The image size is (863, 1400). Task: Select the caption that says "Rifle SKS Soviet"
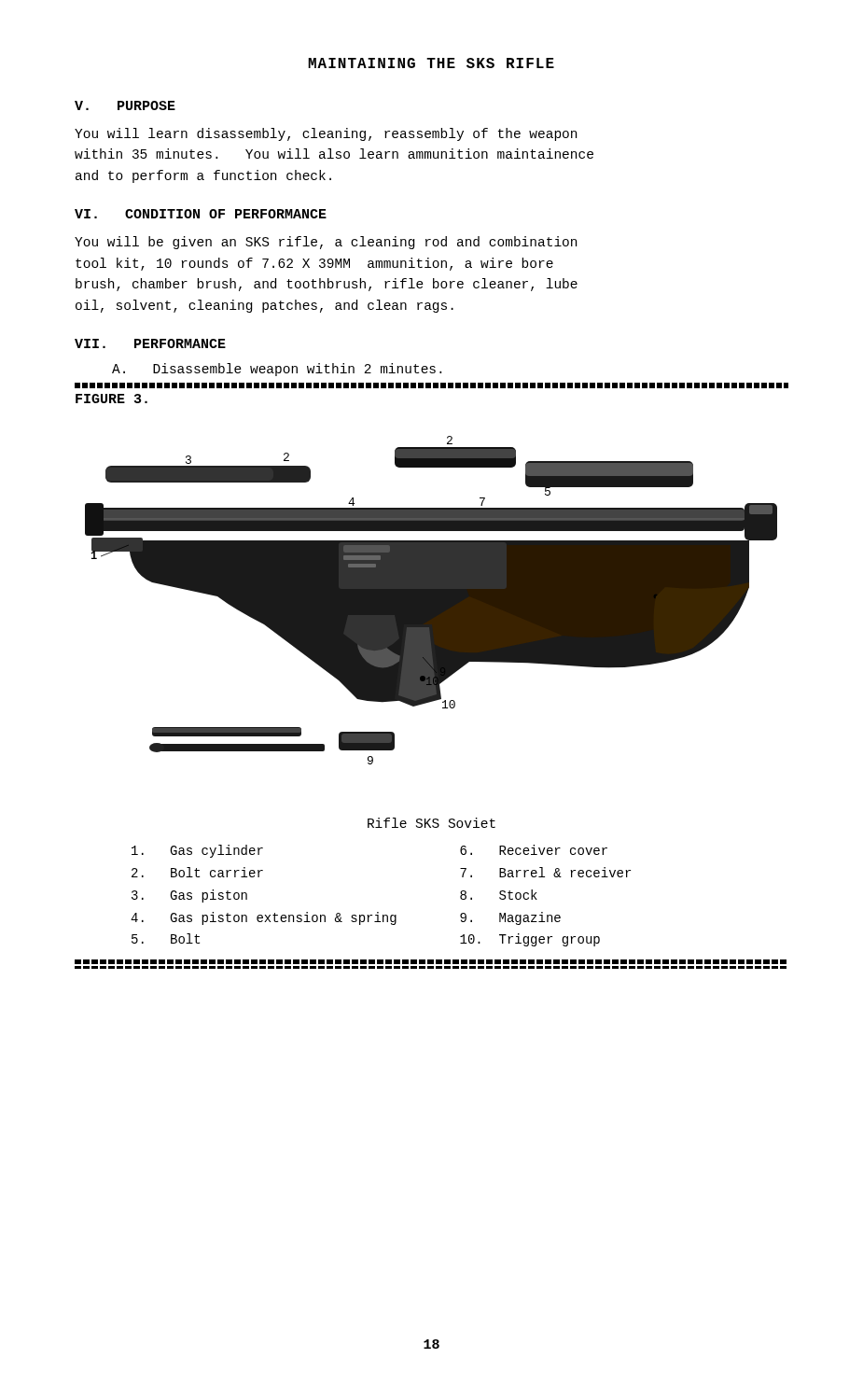pyautogui.click(x=432, y=824)
